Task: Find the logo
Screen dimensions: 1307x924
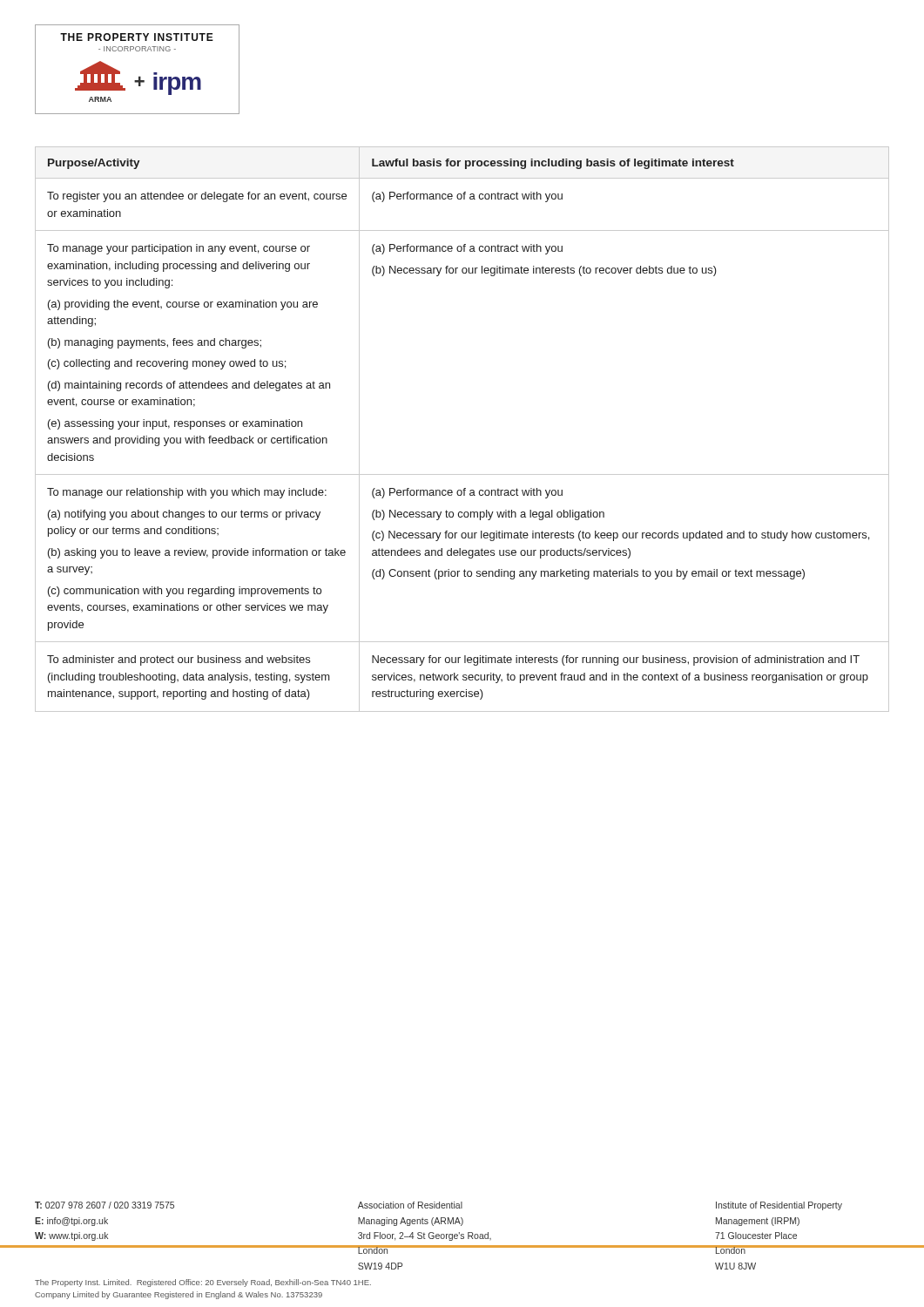Action: coord(137,69)
